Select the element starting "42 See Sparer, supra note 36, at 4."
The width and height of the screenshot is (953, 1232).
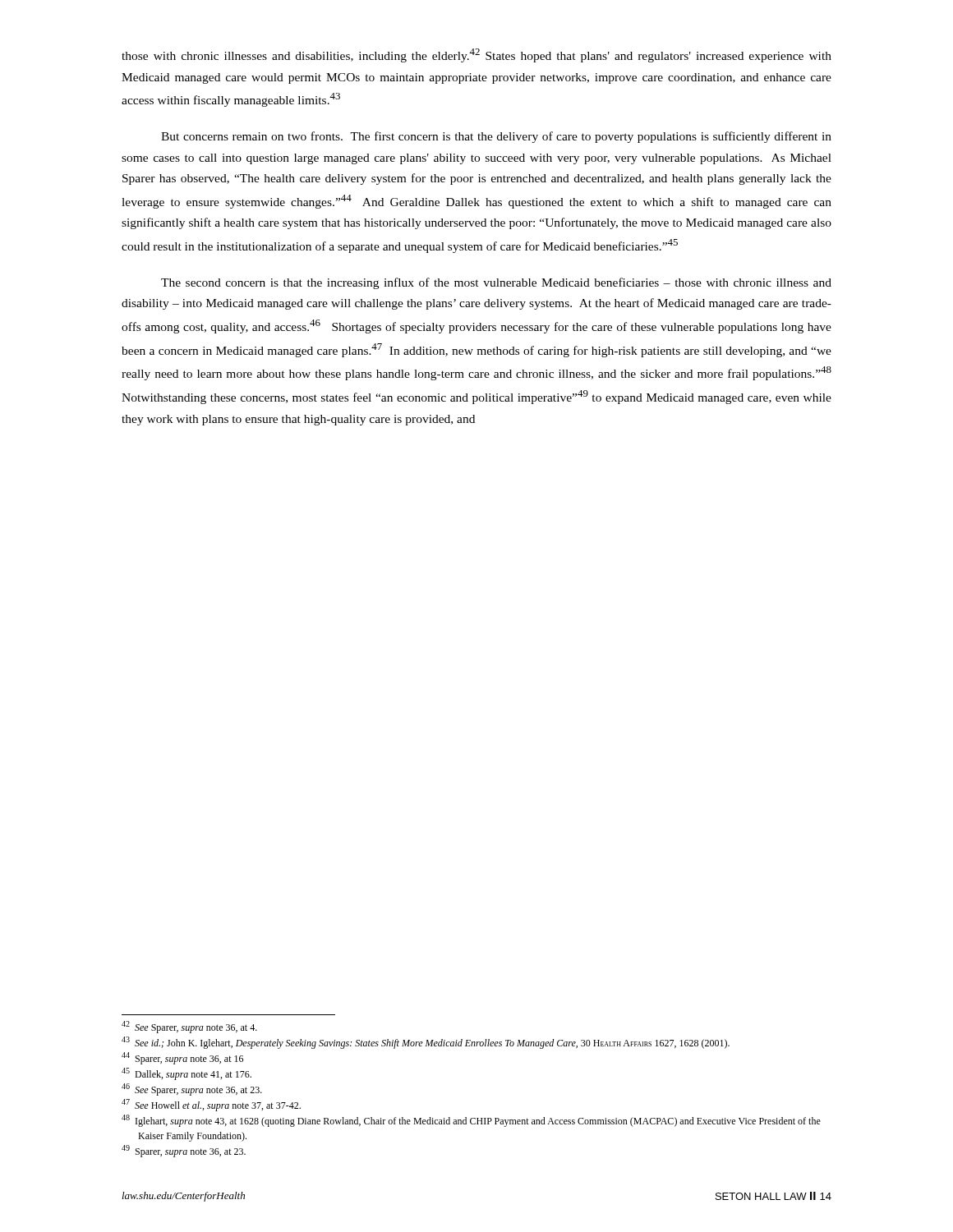pos(189,1027)
